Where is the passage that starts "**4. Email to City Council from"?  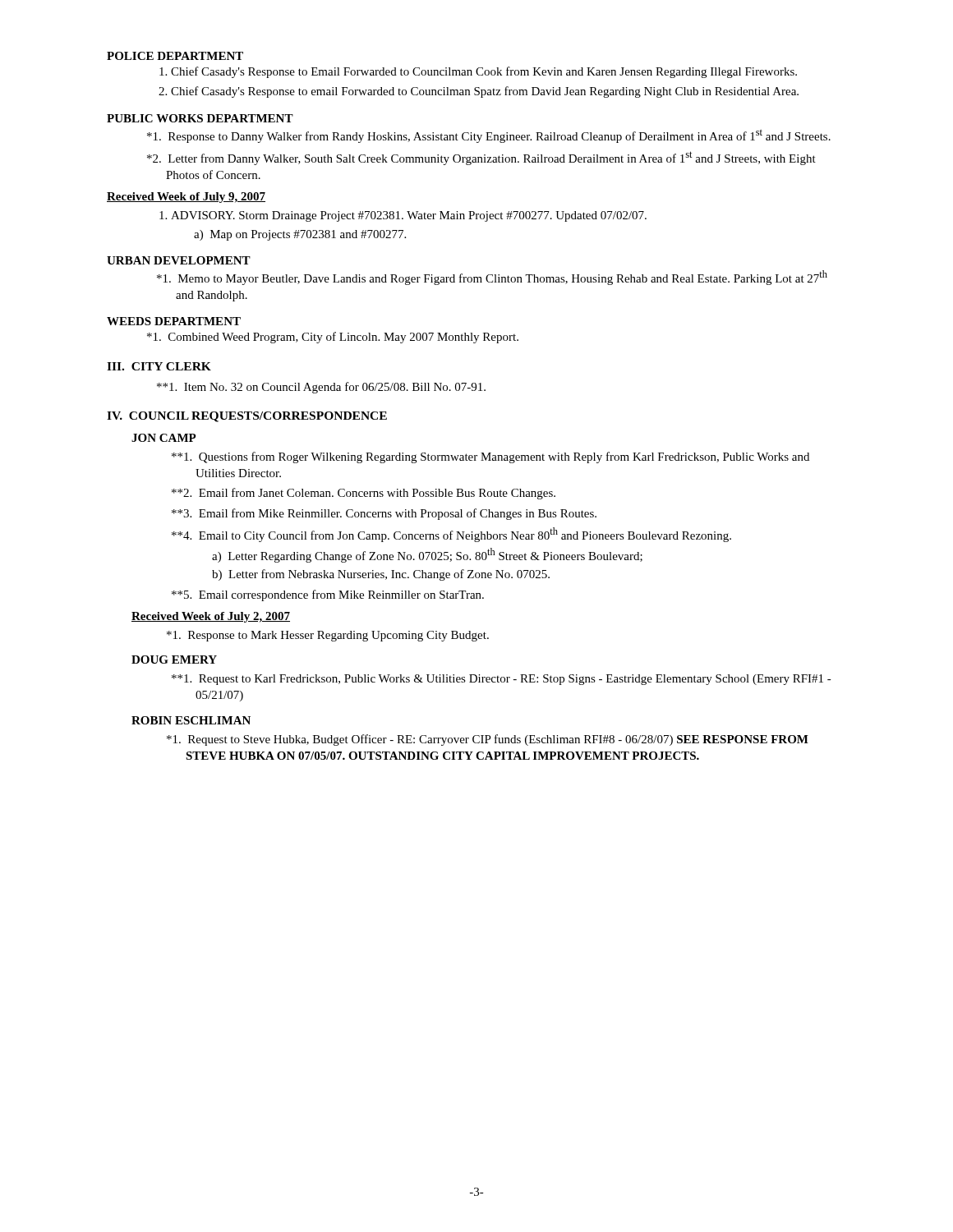click(x=509, y=554)
